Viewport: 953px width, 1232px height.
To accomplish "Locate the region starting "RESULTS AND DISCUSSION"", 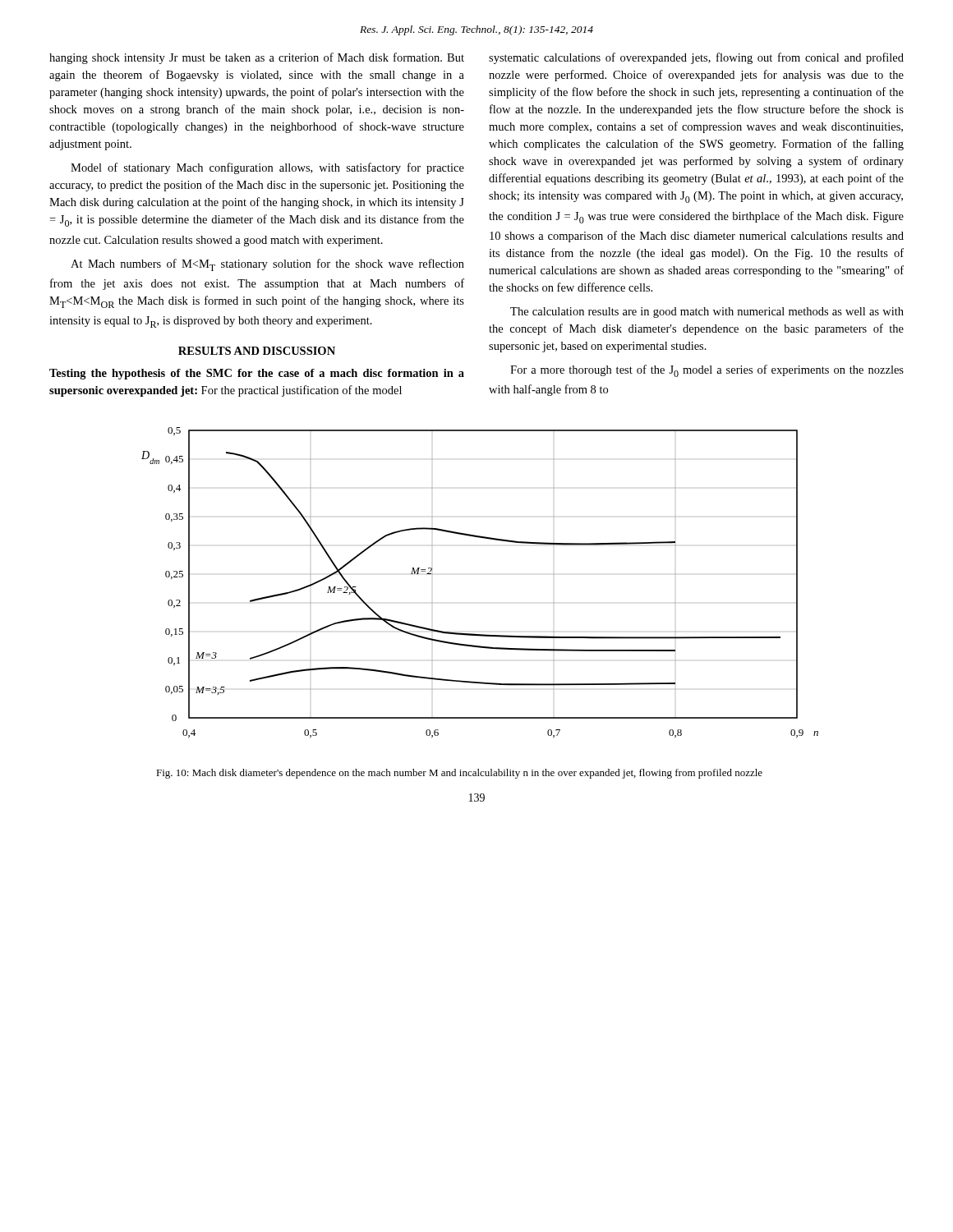I will coord(257,351).
